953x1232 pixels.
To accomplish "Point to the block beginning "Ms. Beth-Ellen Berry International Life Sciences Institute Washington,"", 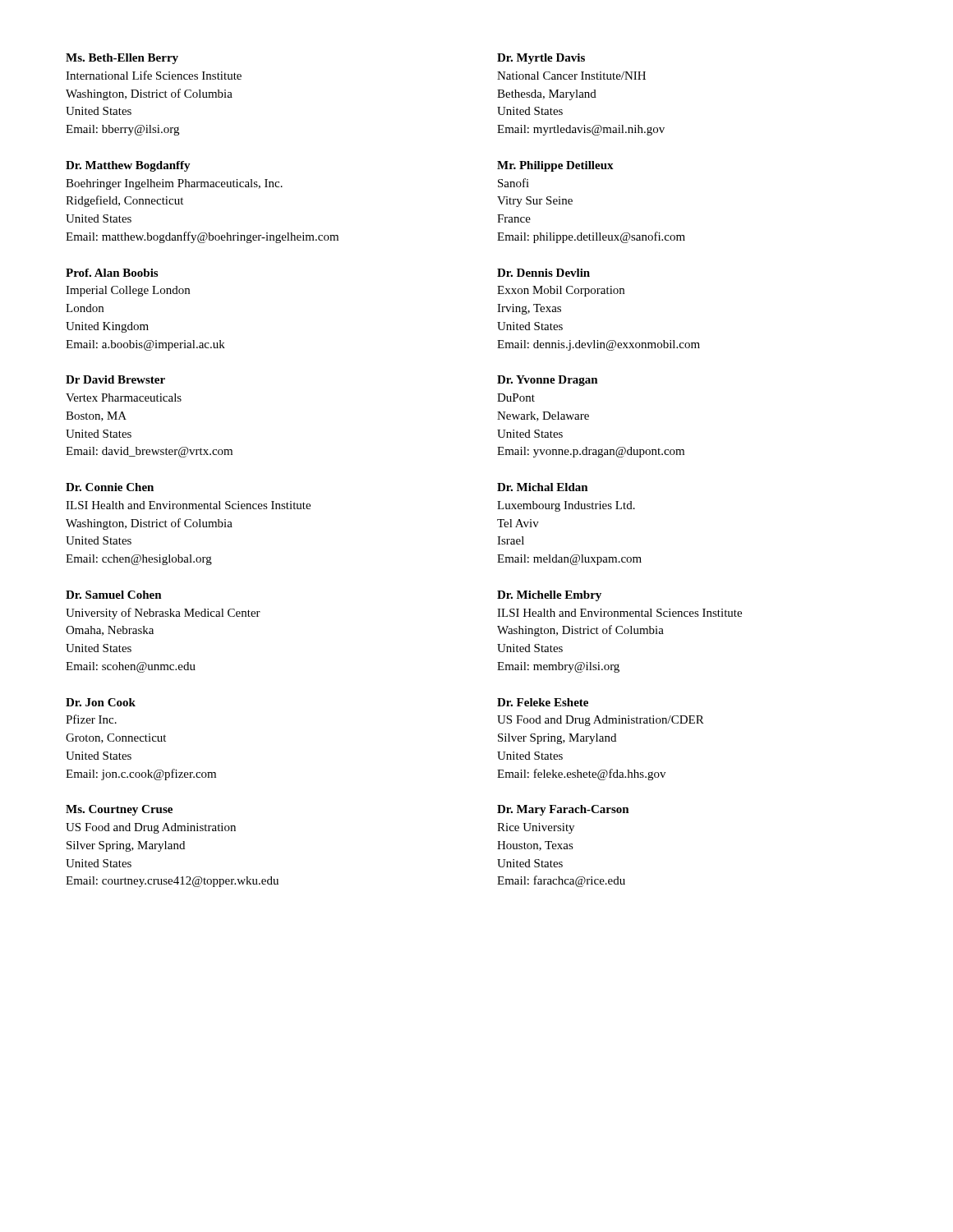I will point(122,59).
